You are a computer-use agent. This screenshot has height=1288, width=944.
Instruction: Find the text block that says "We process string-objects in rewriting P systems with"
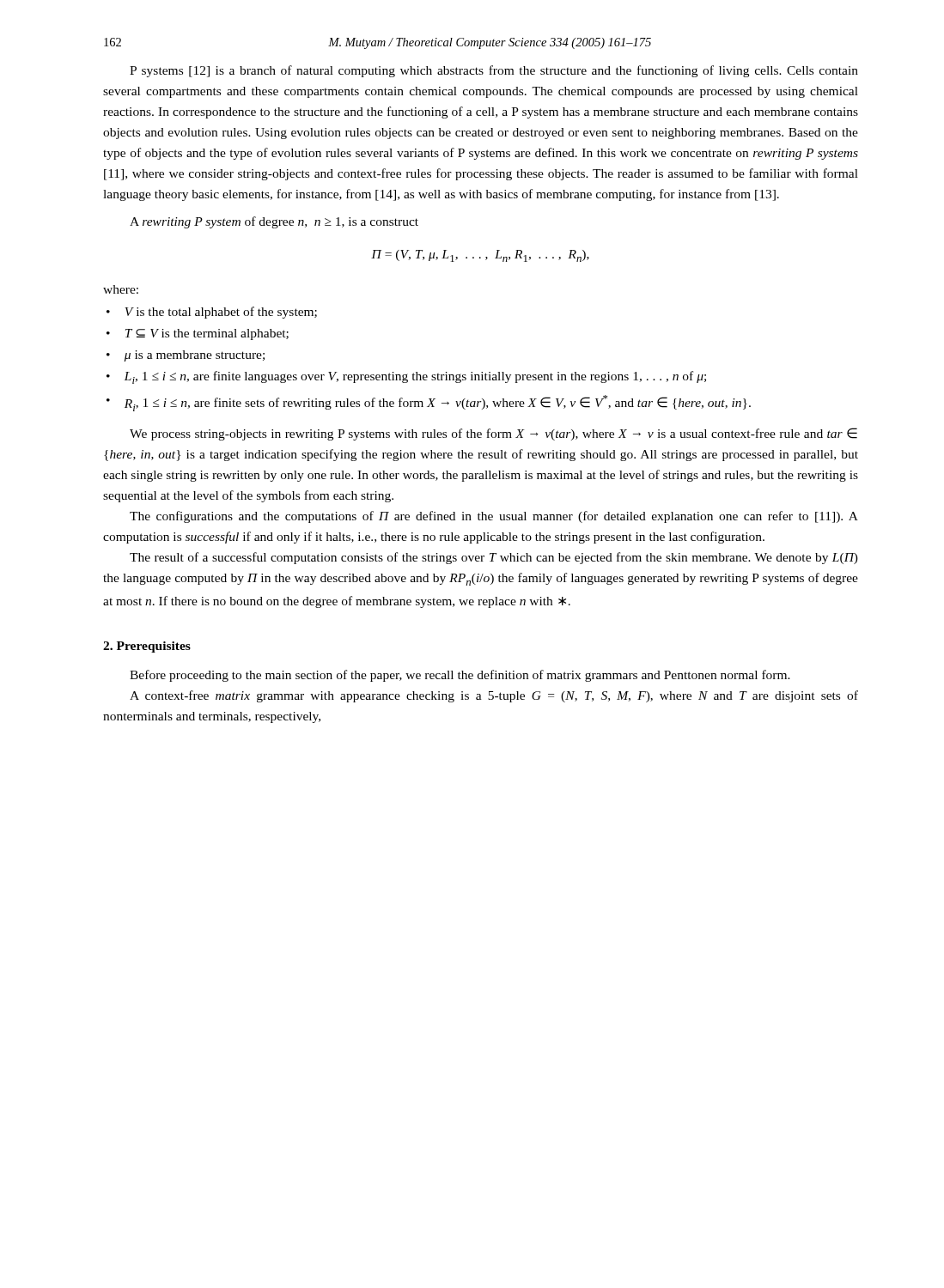tap(481, 464)
